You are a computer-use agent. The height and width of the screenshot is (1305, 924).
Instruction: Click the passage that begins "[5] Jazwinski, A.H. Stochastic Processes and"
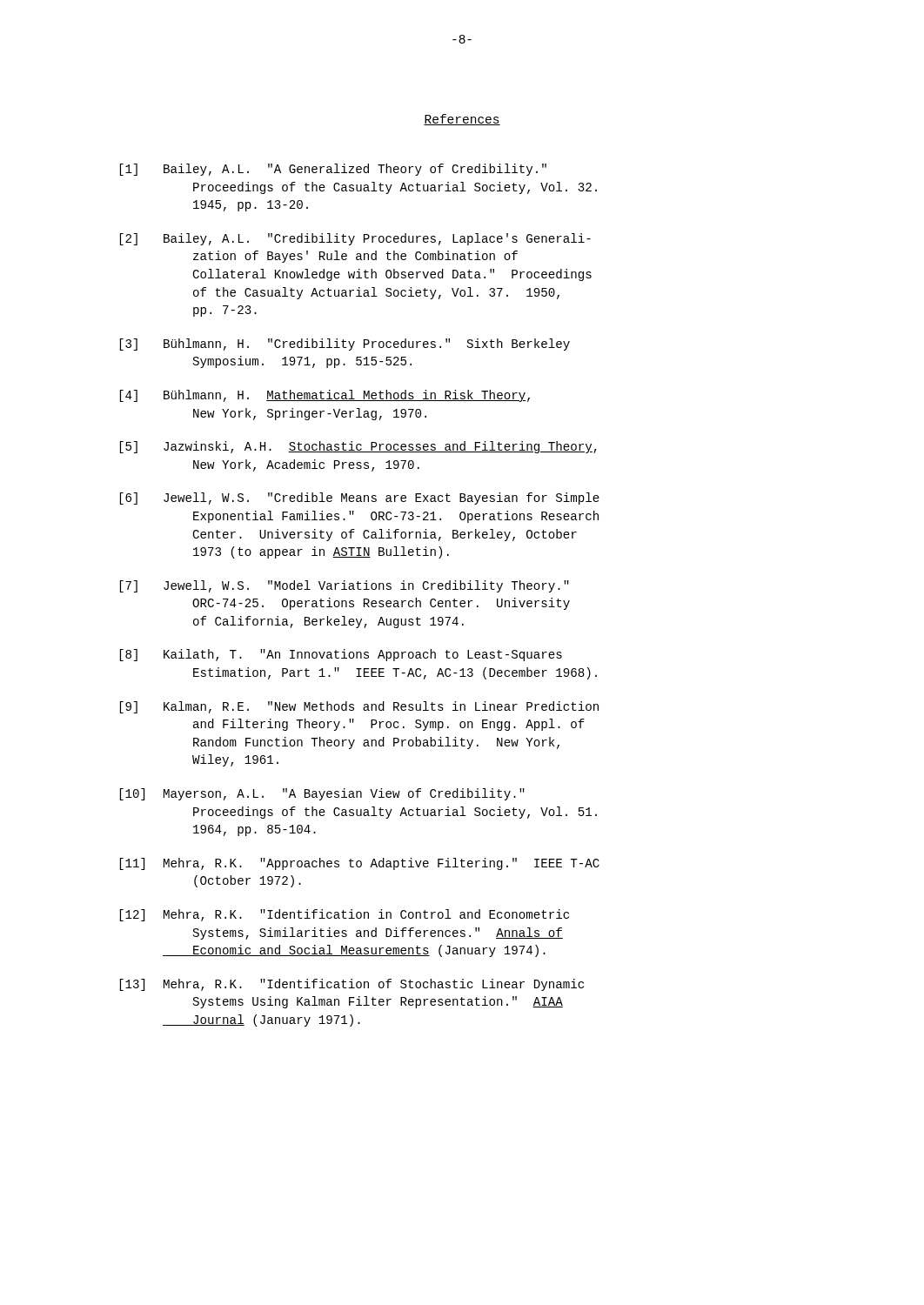pos(486,456)
